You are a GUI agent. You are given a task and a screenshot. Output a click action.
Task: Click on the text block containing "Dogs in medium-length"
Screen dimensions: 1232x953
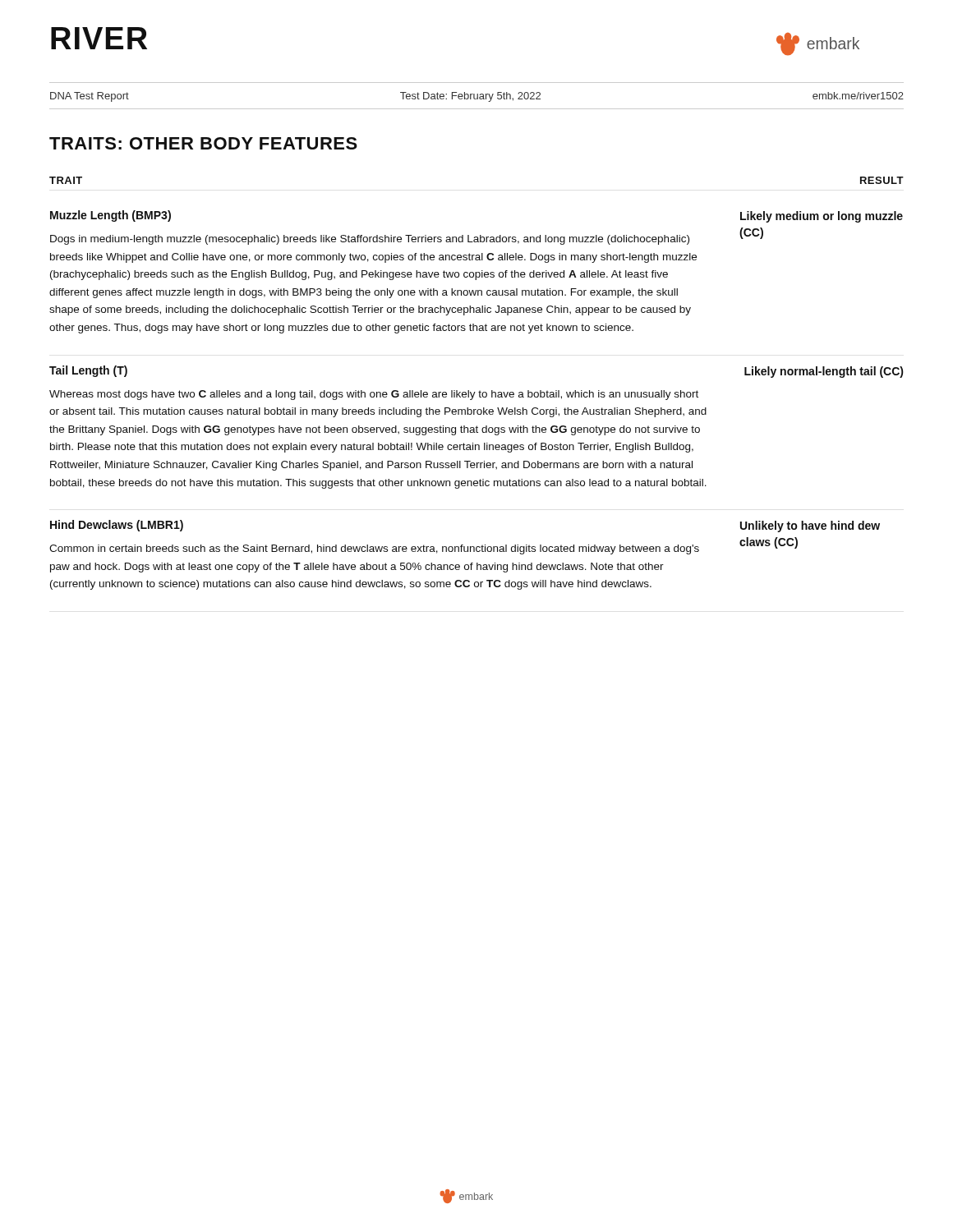coord(373,283)
